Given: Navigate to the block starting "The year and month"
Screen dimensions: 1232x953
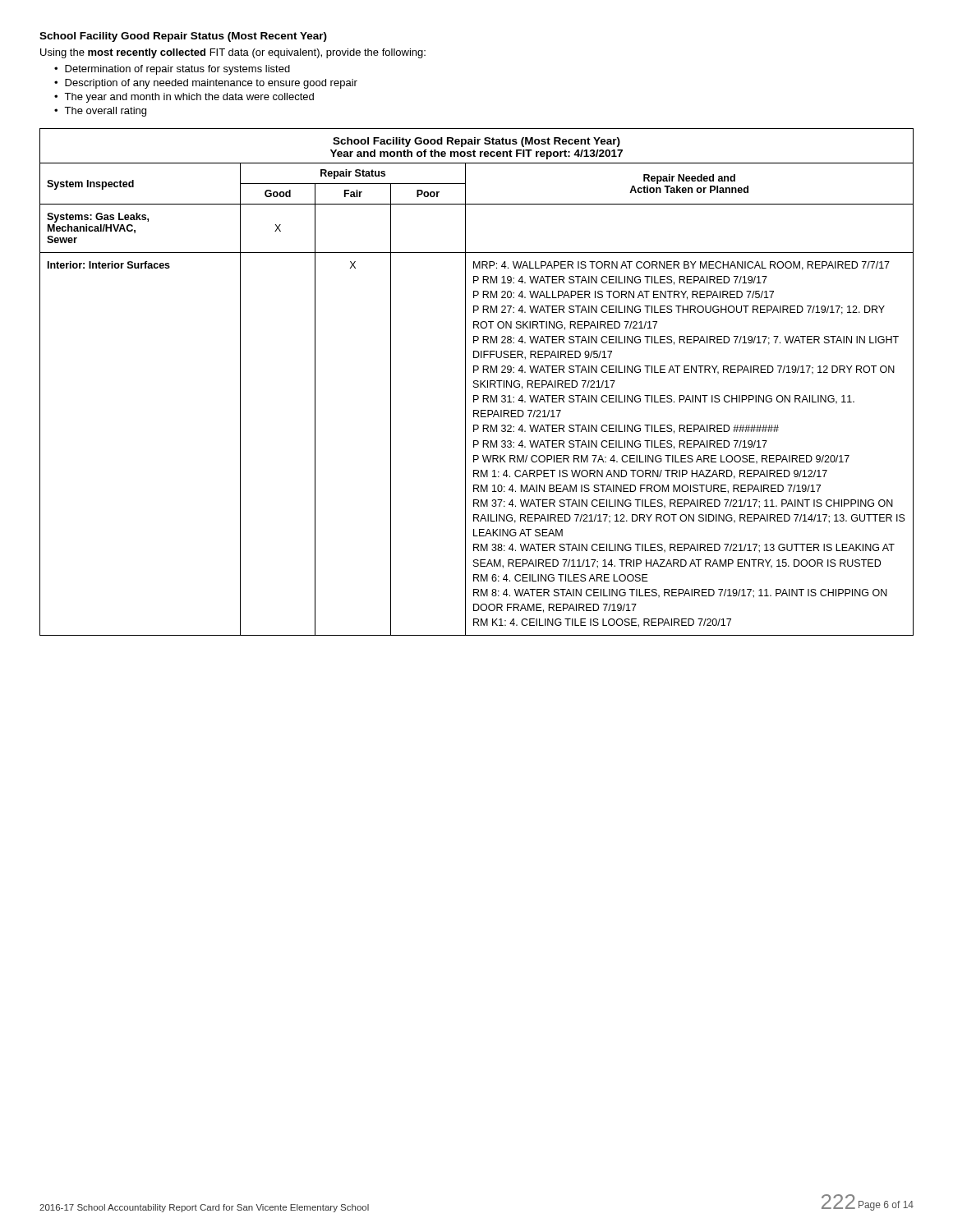Looking at the screenshot, I should 190,96.
